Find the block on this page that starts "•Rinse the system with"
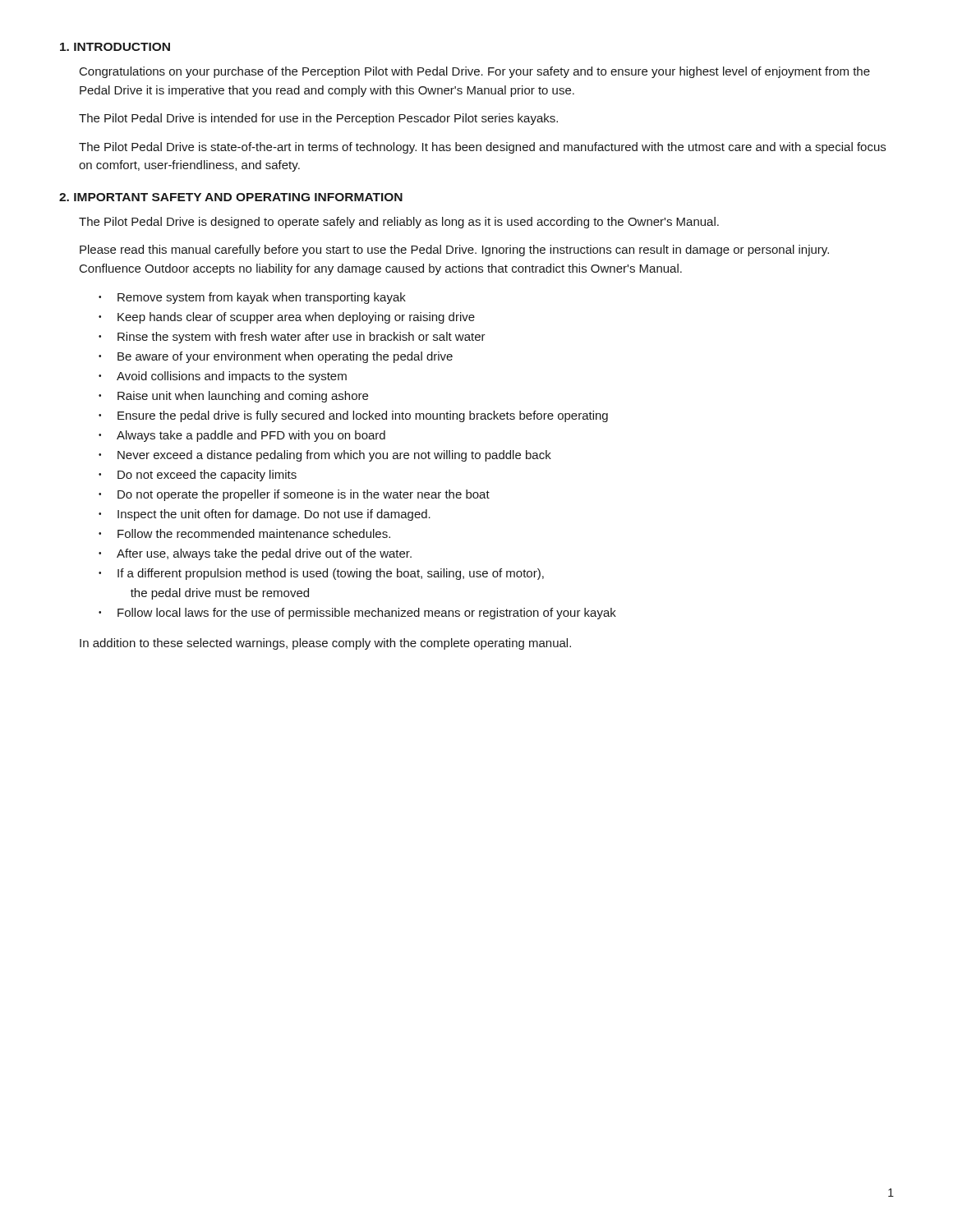The image size is (953, 1232). pyautogui.click(x=292, y=337)
